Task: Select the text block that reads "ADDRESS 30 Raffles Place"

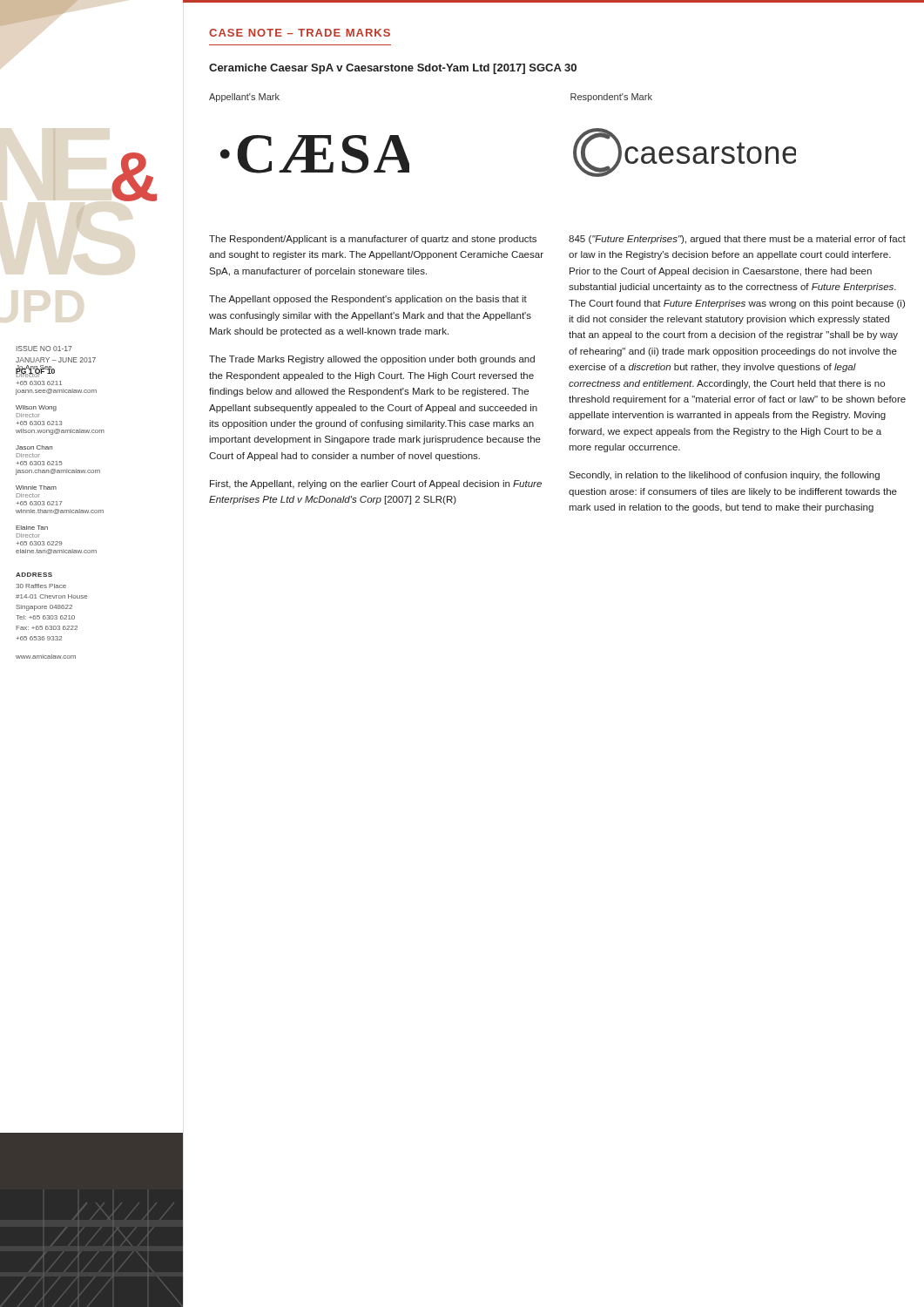Action: point(92,607)
